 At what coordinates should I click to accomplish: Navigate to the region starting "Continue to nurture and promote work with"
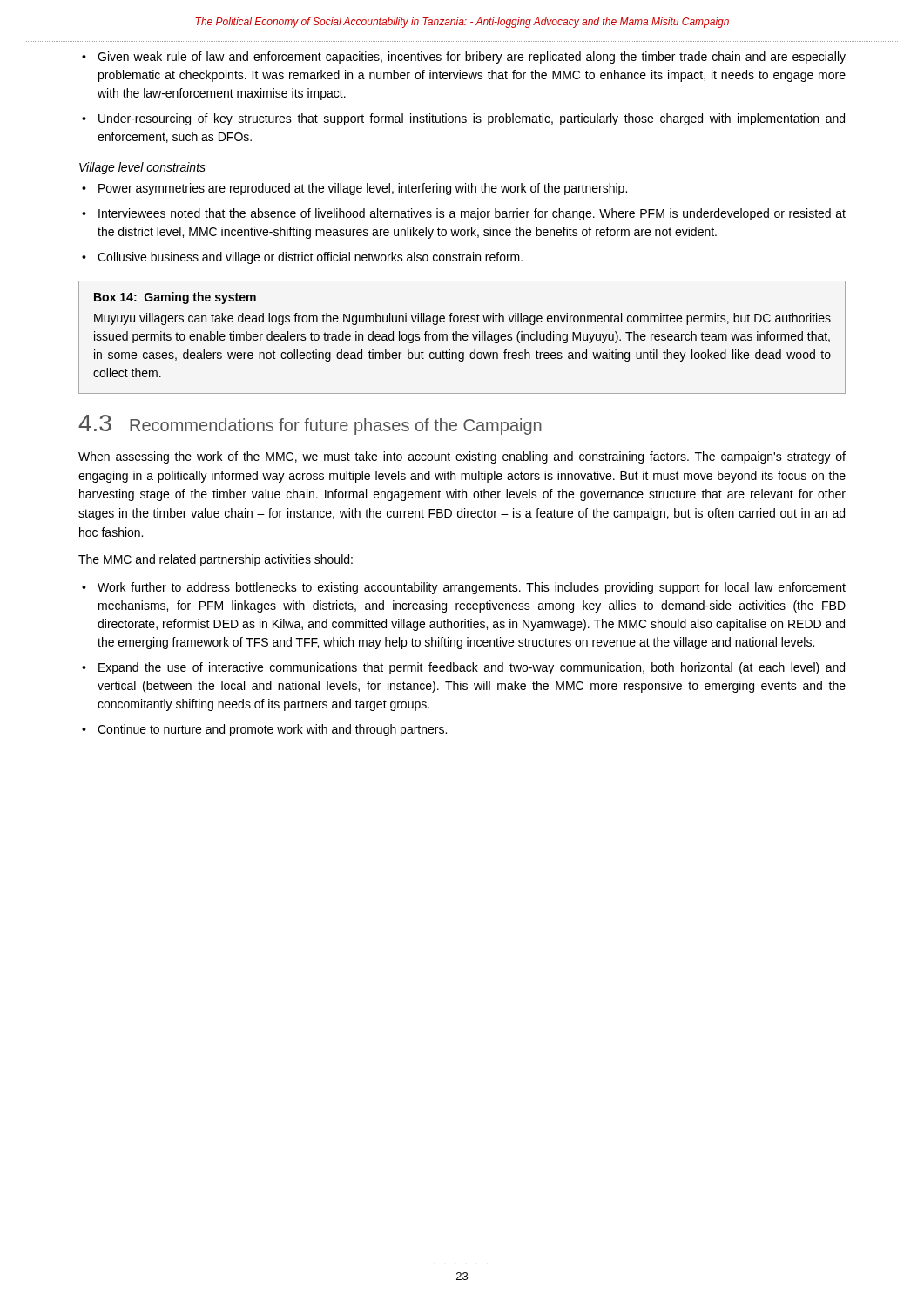tap(273, 729)
